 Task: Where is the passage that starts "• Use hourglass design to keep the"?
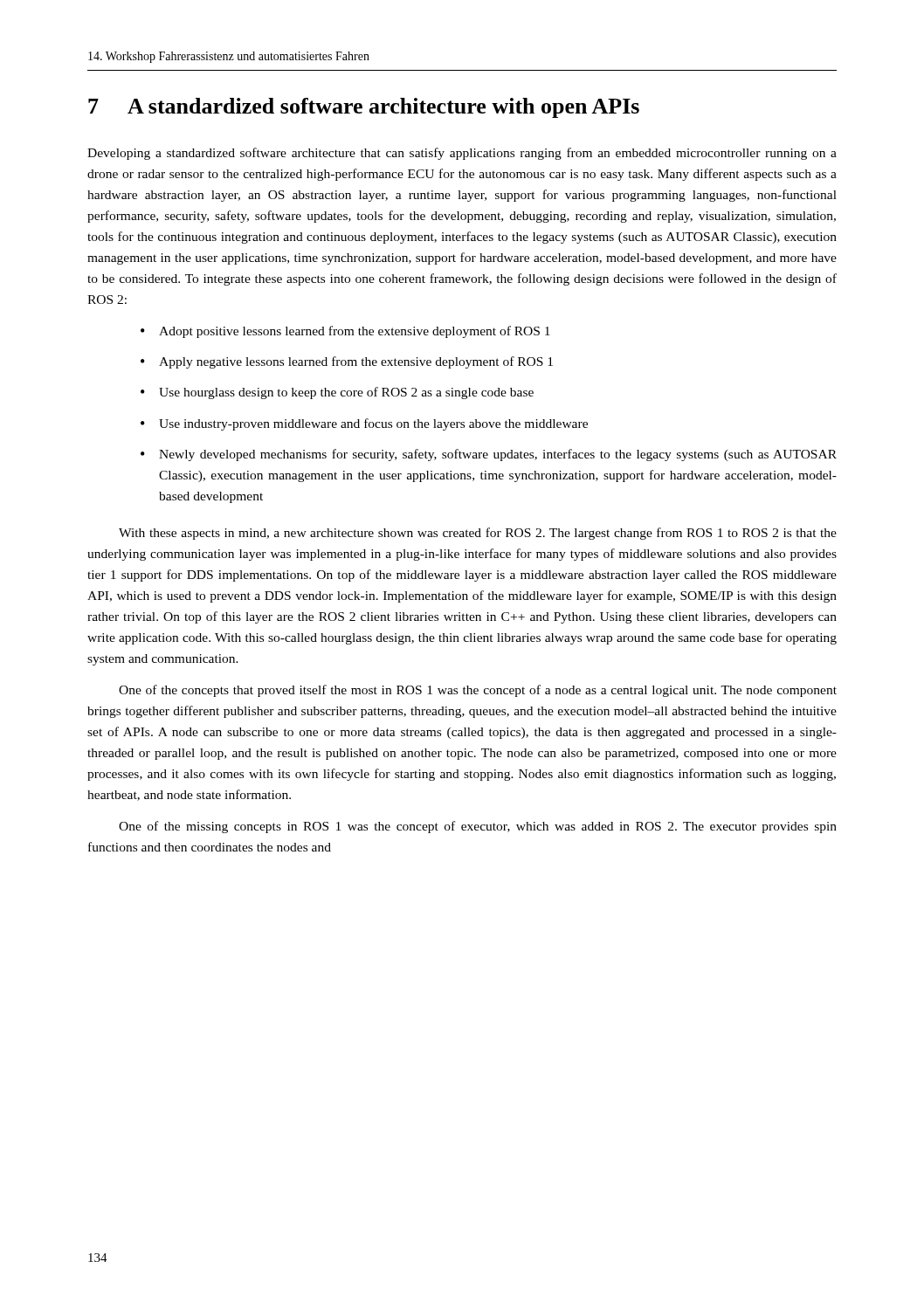[488, 393]
